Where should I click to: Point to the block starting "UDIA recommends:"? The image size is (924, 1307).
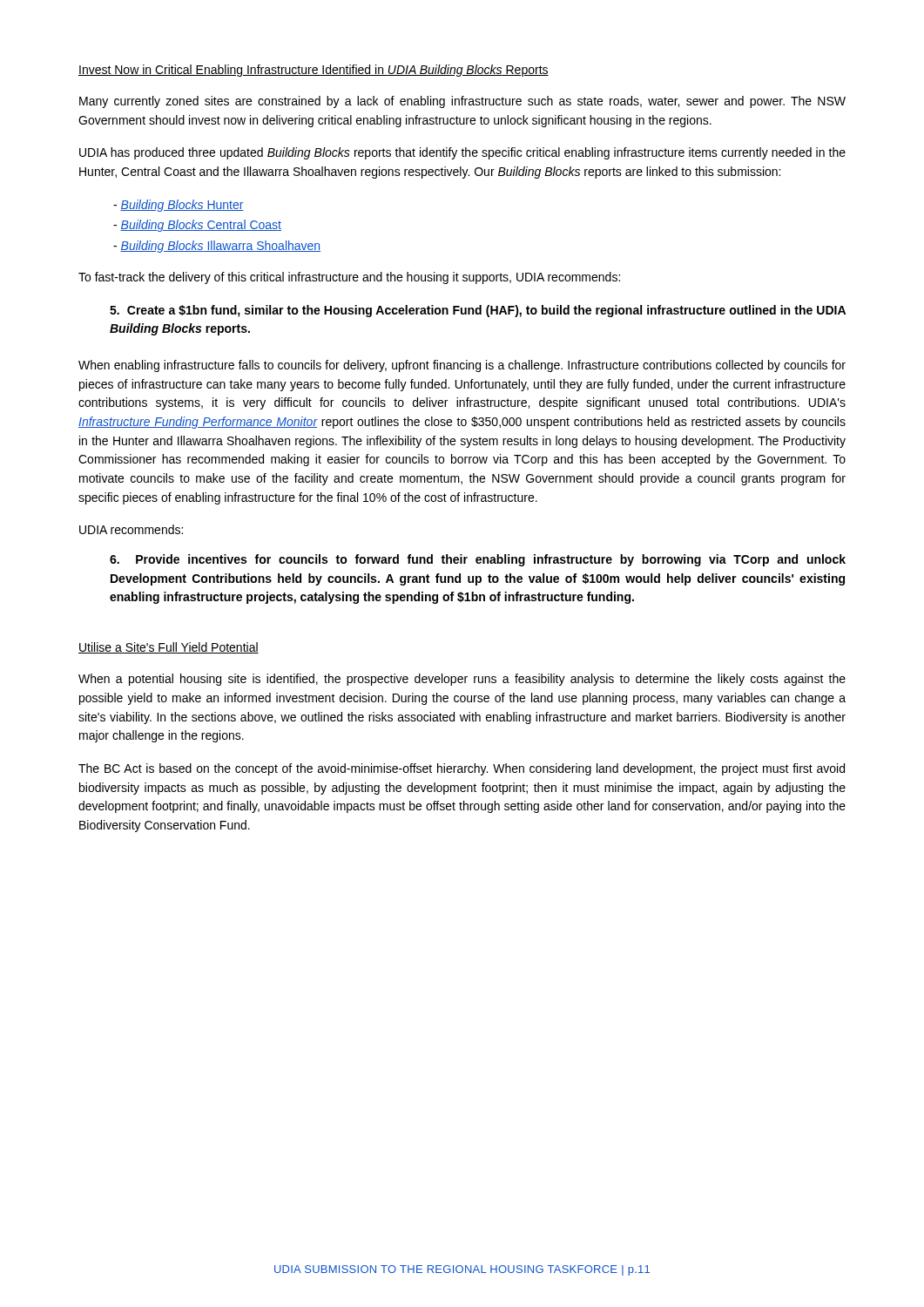pyautogui.click(x=131, y=530)
